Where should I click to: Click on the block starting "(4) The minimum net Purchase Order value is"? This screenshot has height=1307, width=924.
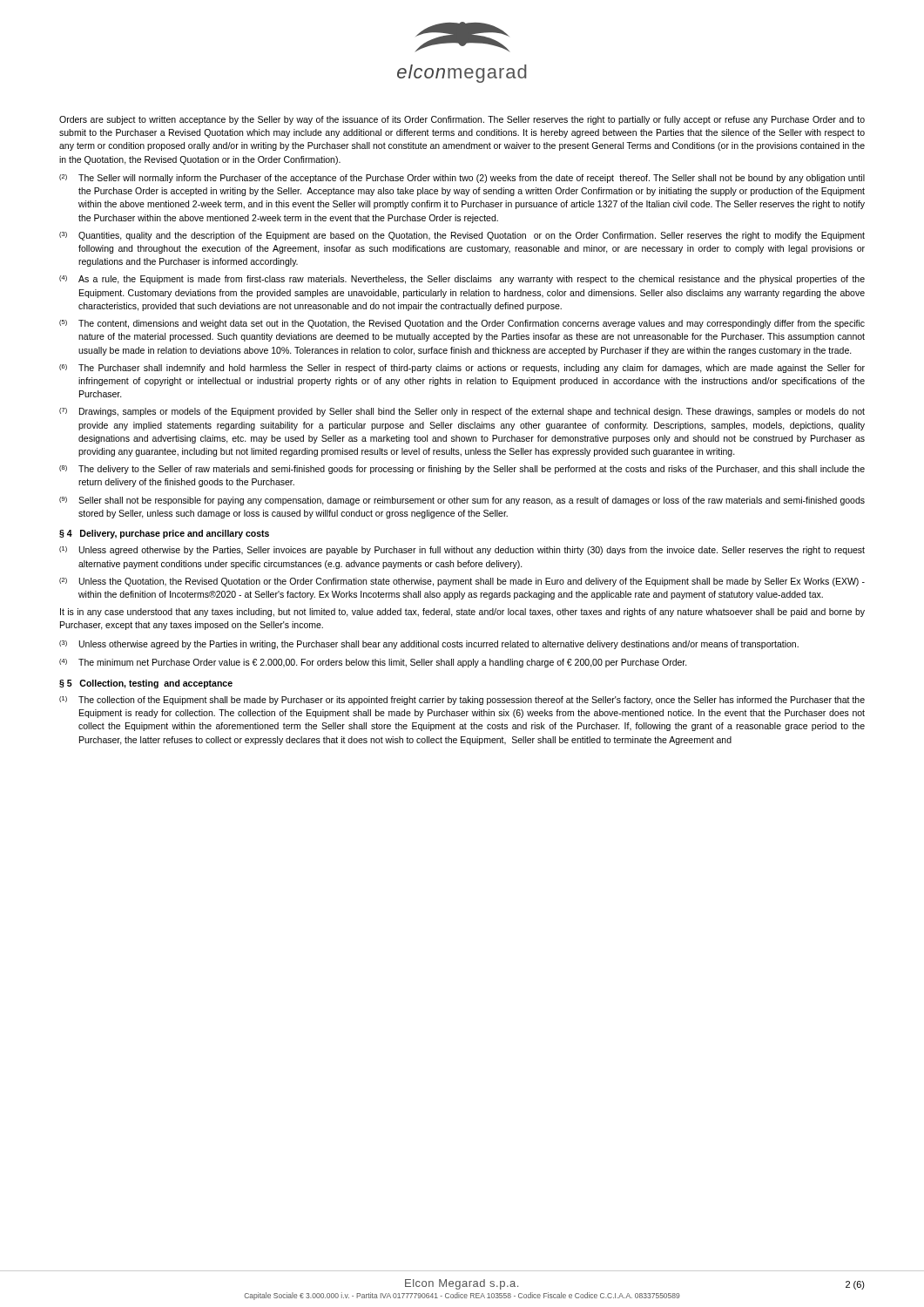click(x=462, y=663)
